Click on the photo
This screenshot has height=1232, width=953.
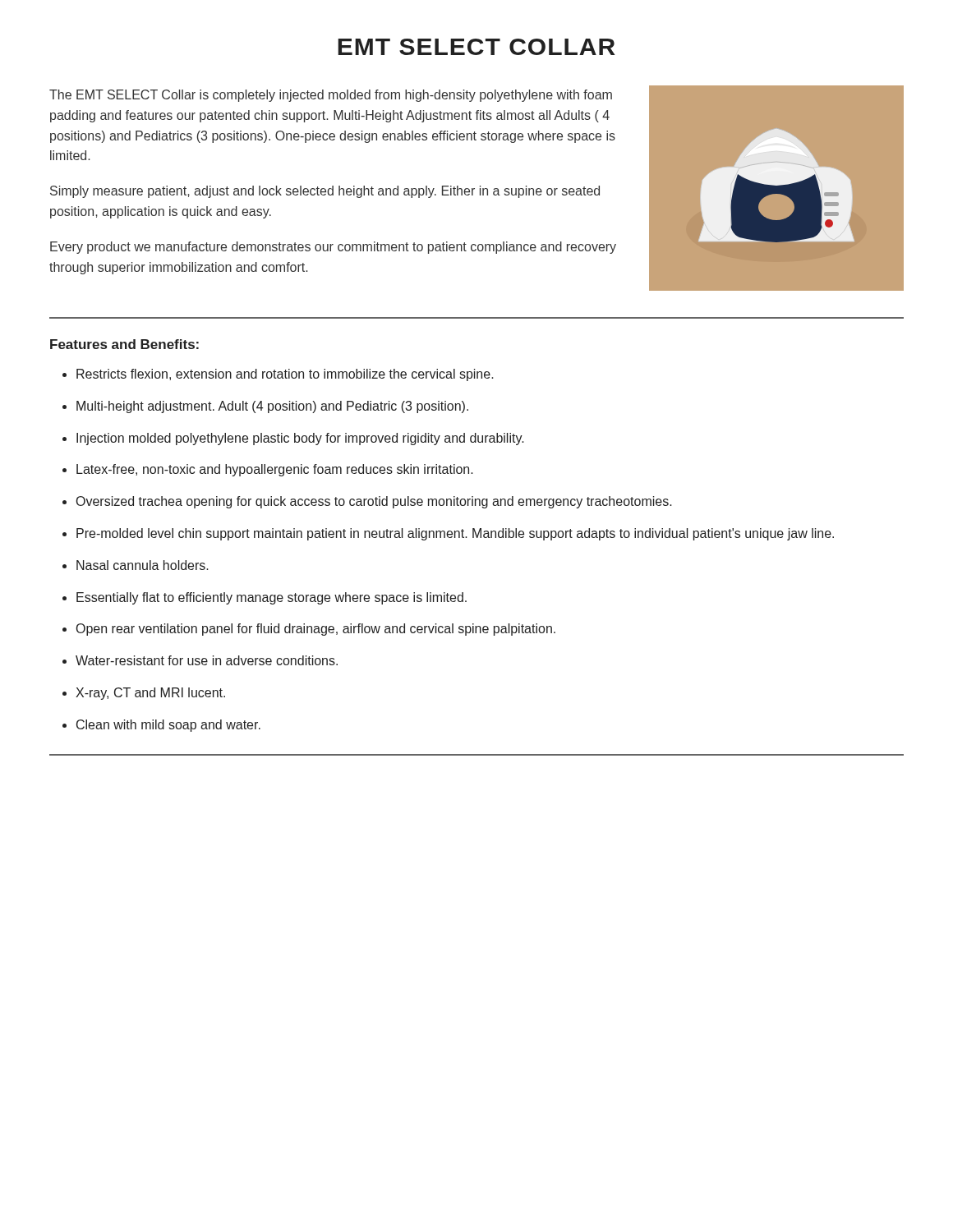[x=776, y=190]
